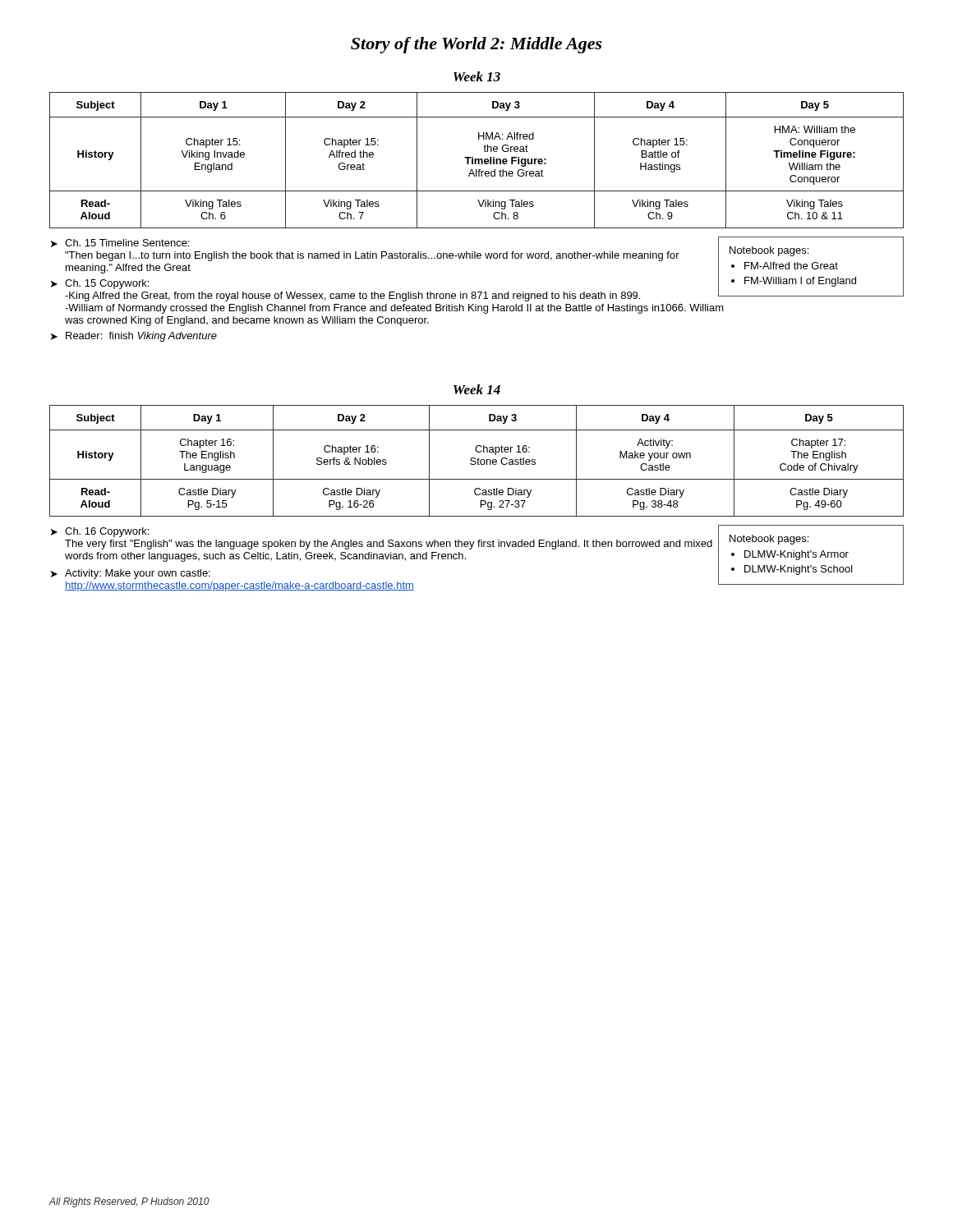Viewport: 953px width, 1232px height.
Task: Find the table that mentions "Castle Diary Pg. 49-60"
Action: (476, 461)
